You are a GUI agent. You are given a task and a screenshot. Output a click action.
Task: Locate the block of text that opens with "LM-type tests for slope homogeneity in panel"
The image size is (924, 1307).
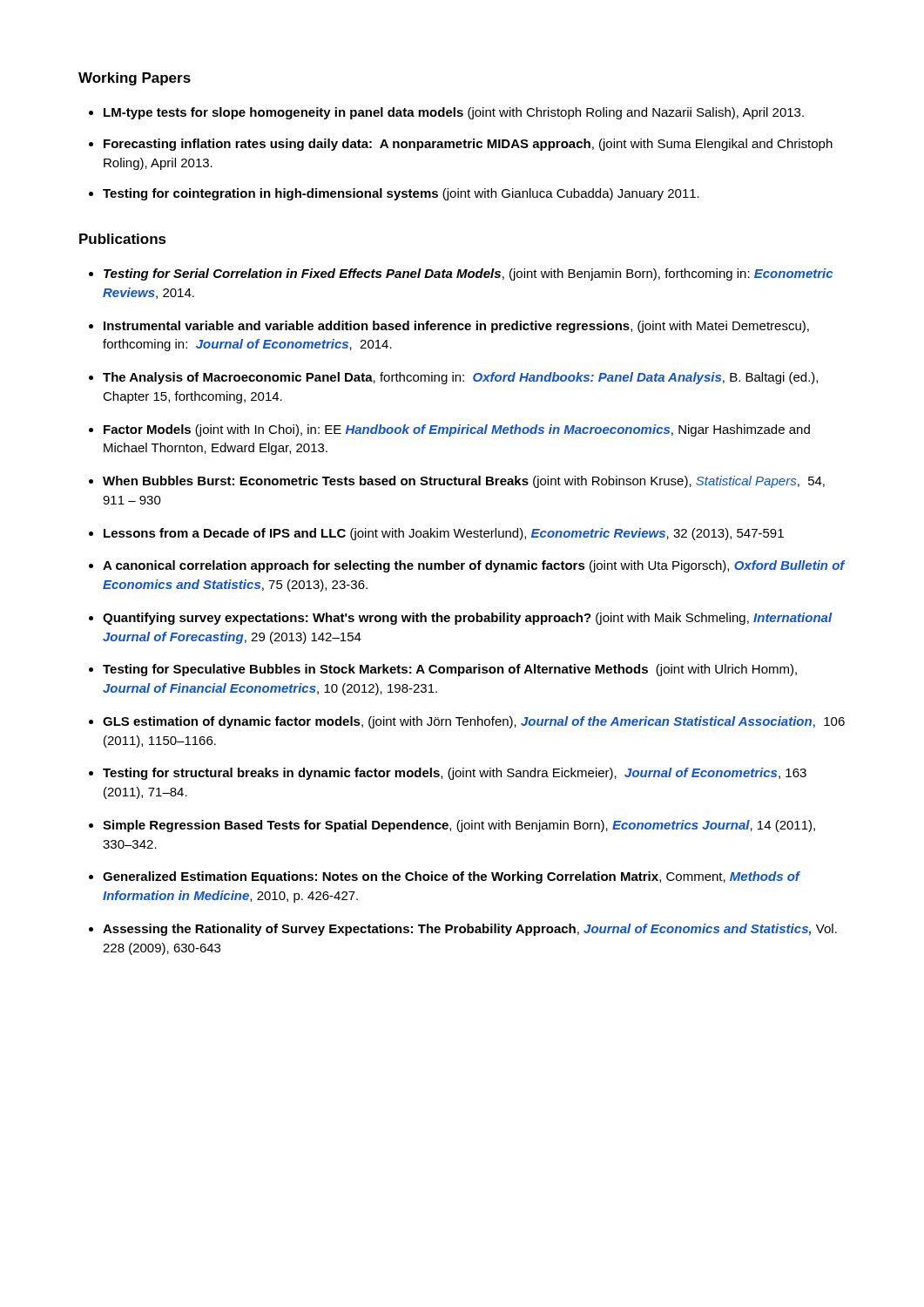[454, 112]
